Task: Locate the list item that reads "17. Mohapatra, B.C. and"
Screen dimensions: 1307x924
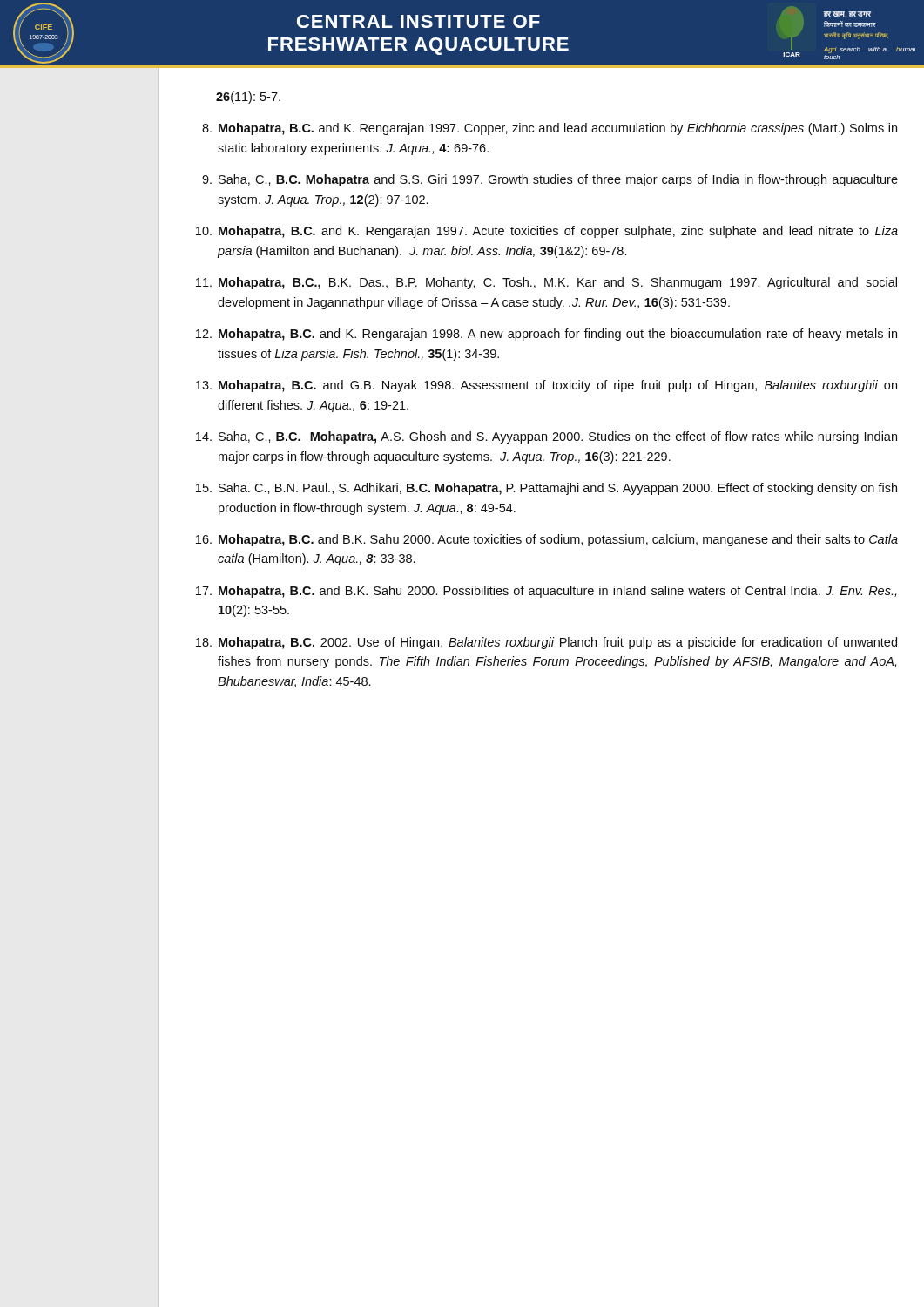Action: pos(541,601)
